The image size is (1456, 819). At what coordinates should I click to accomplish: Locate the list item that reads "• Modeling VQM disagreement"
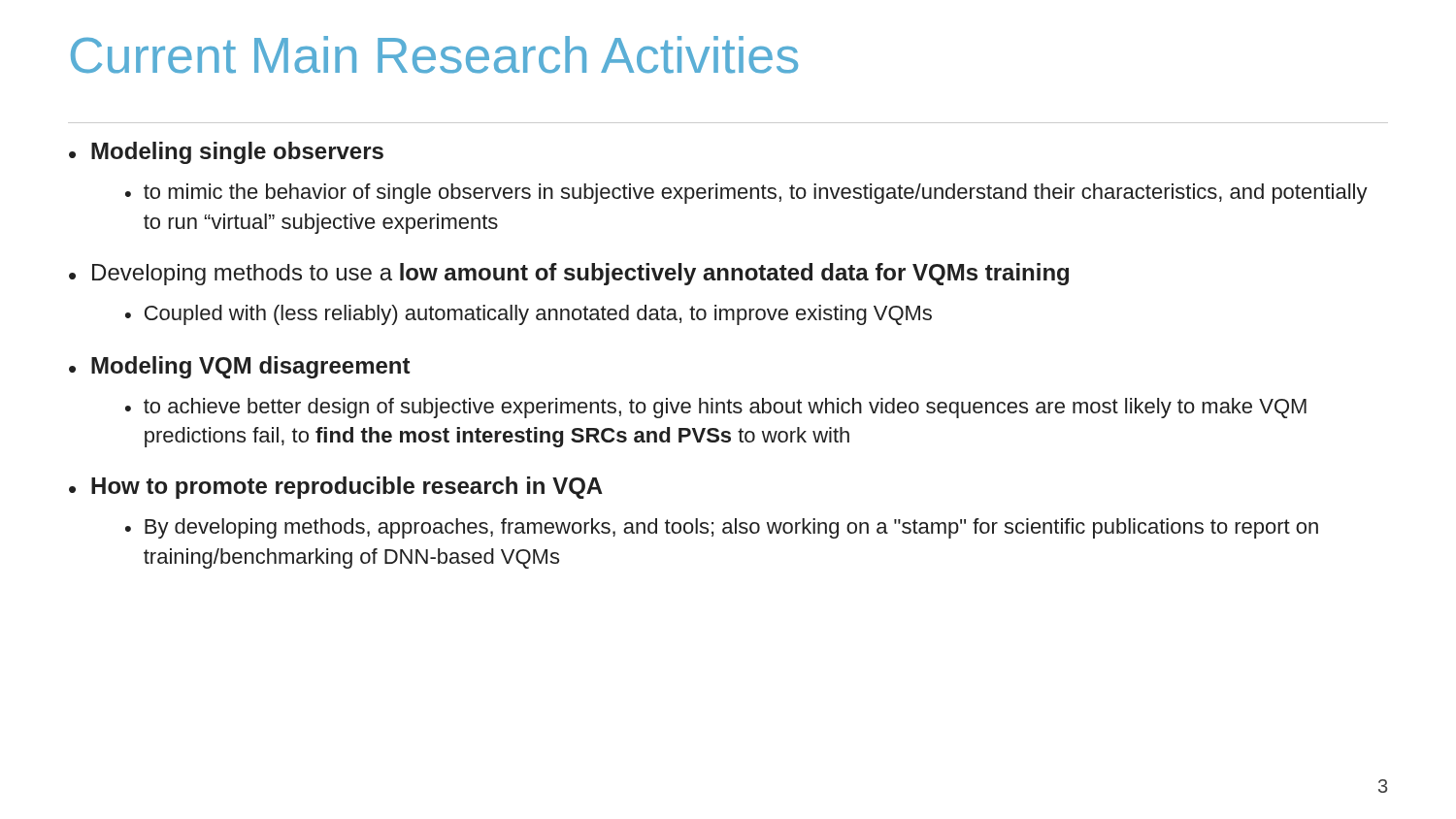239,368
